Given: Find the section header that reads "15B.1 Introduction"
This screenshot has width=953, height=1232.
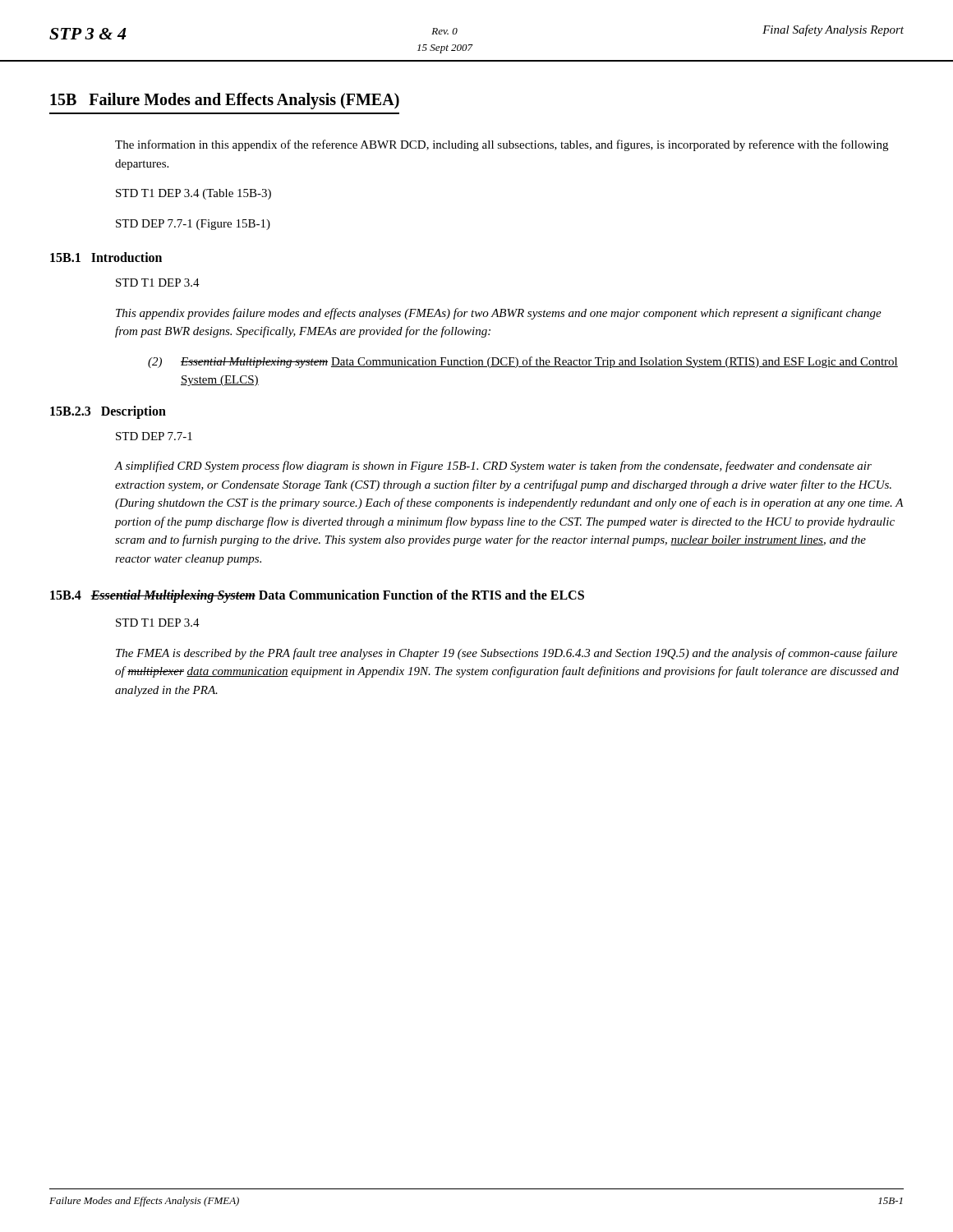Looking at the screenshot, I should coord(106,257).
